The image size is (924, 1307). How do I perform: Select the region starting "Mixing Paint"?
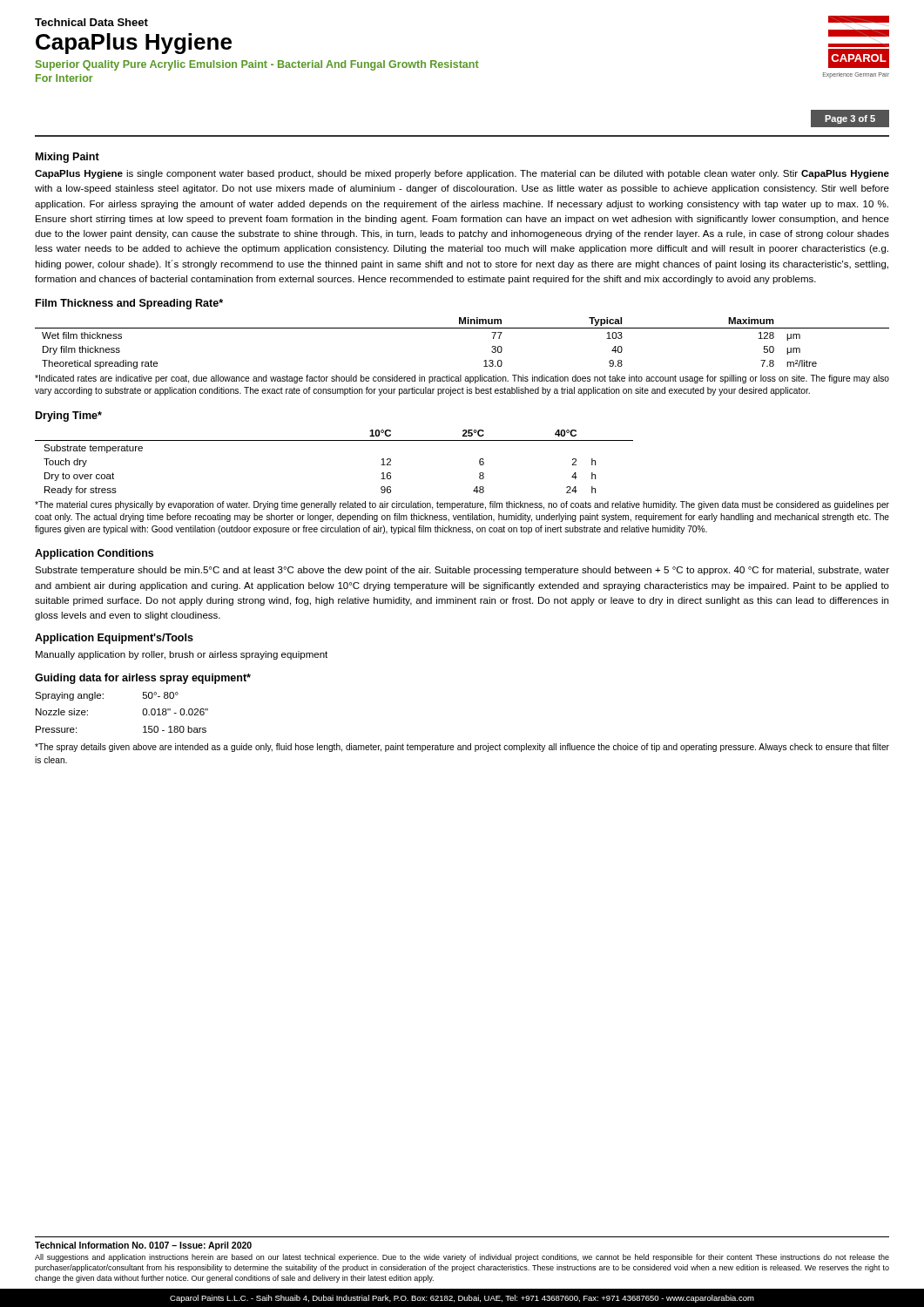point(67,157)
